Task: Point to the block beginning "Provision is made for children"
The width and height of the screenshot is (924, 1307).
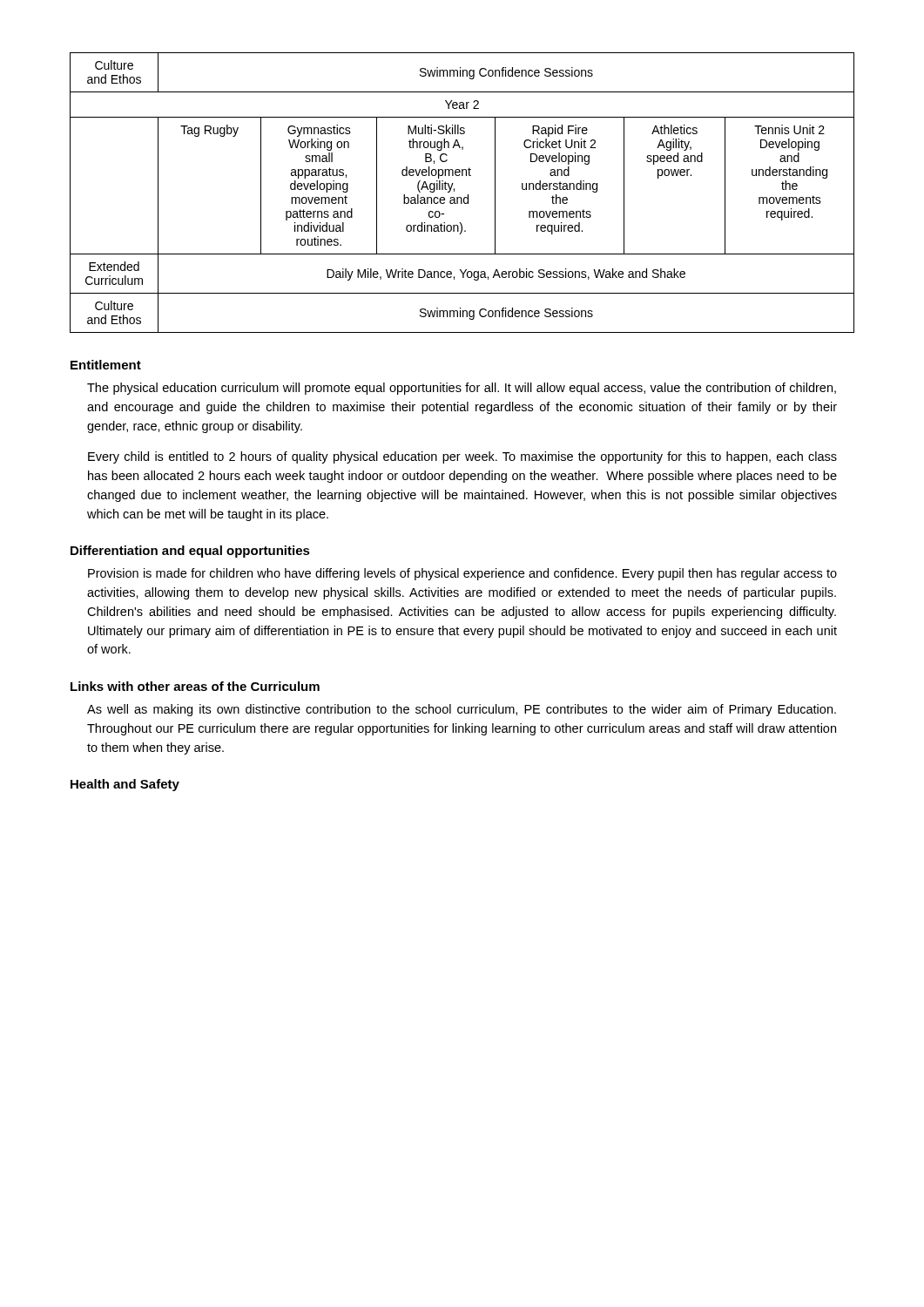Action: pyautogui.click(x=462, y=611)
